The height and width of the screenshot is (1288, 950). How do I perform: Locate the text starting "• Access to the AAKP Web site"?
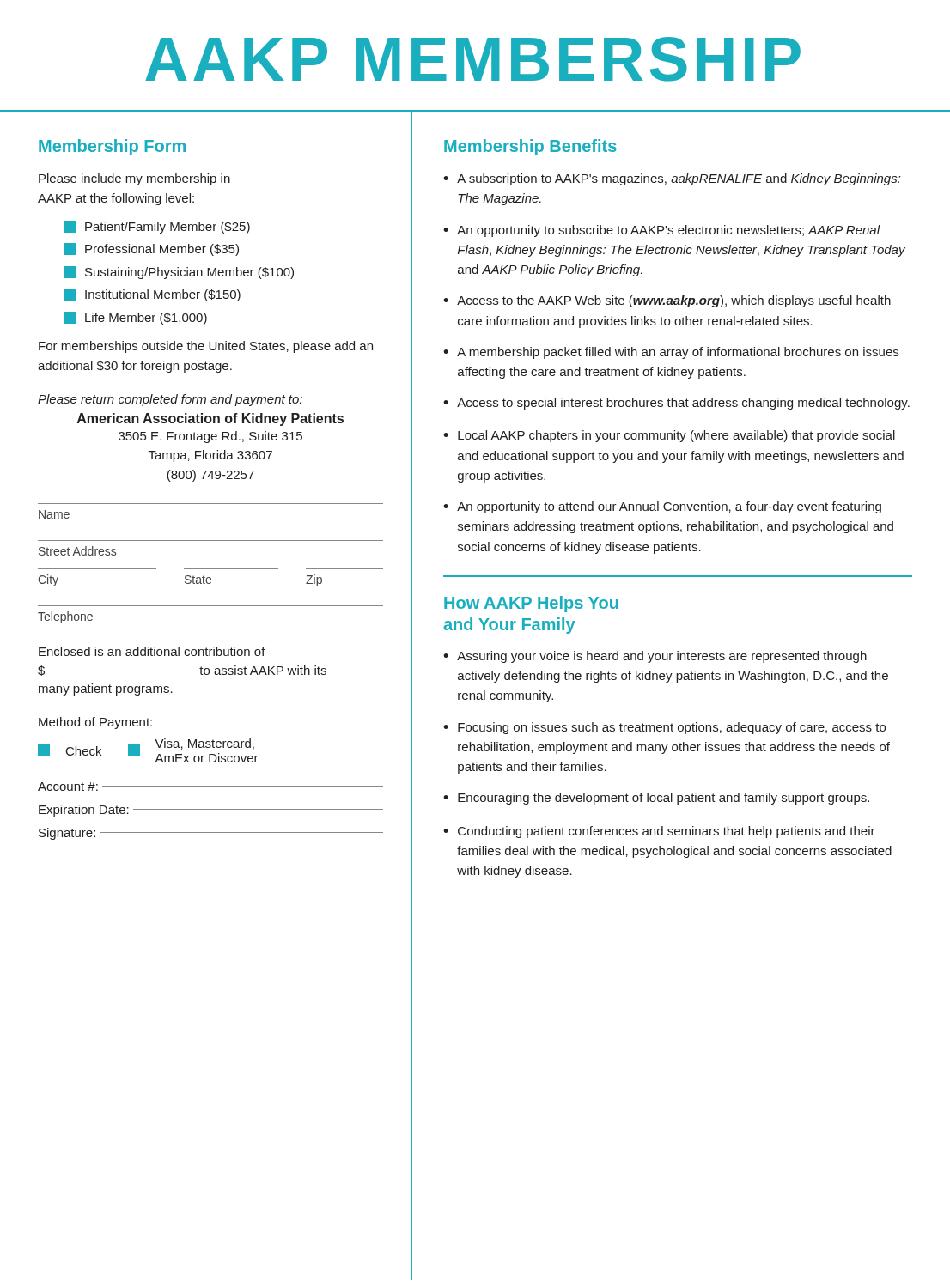[x=678, y=310]
